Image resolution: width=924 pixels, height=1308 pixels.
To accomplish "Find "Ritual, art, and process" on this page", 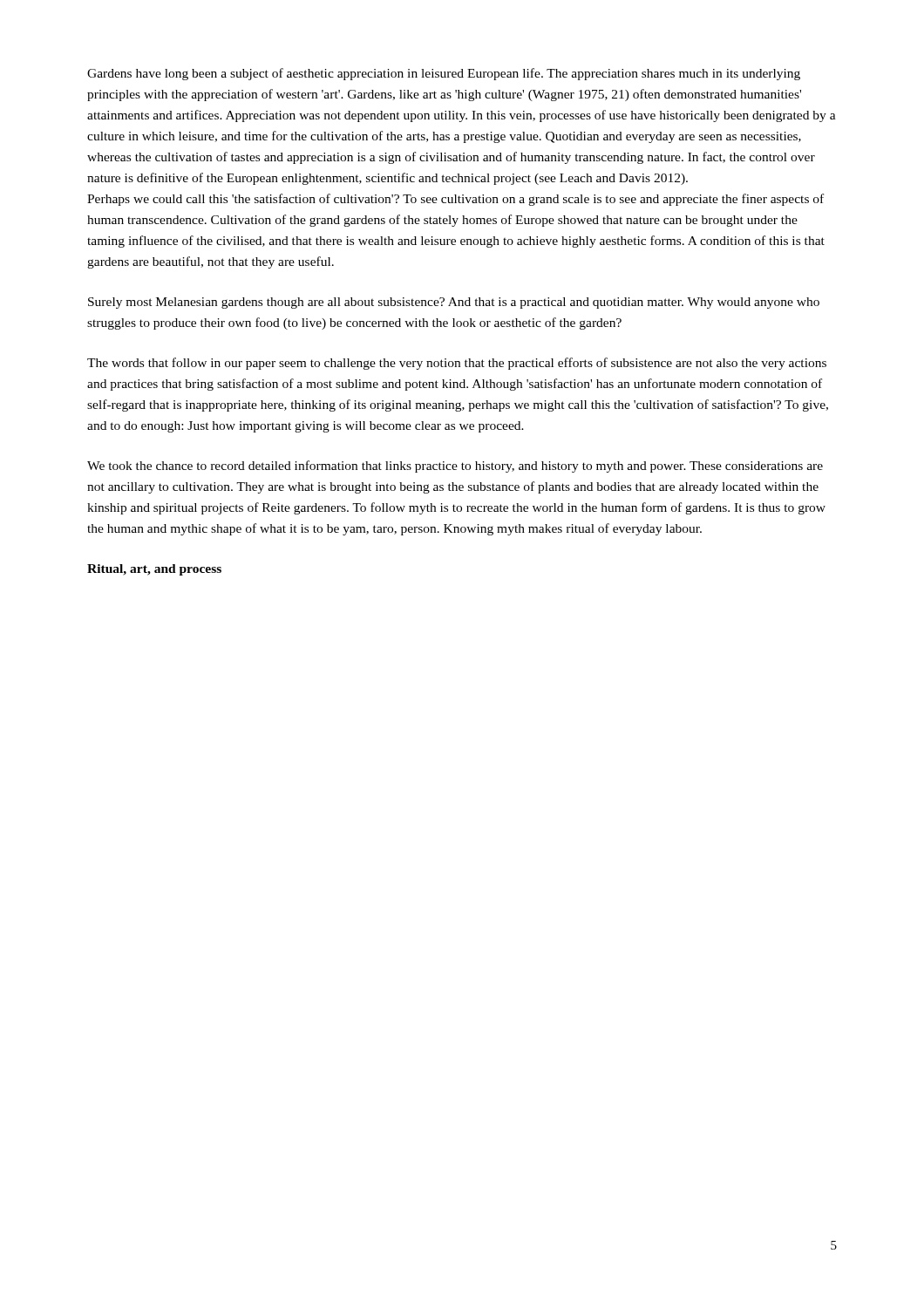I will coord(154,568).
